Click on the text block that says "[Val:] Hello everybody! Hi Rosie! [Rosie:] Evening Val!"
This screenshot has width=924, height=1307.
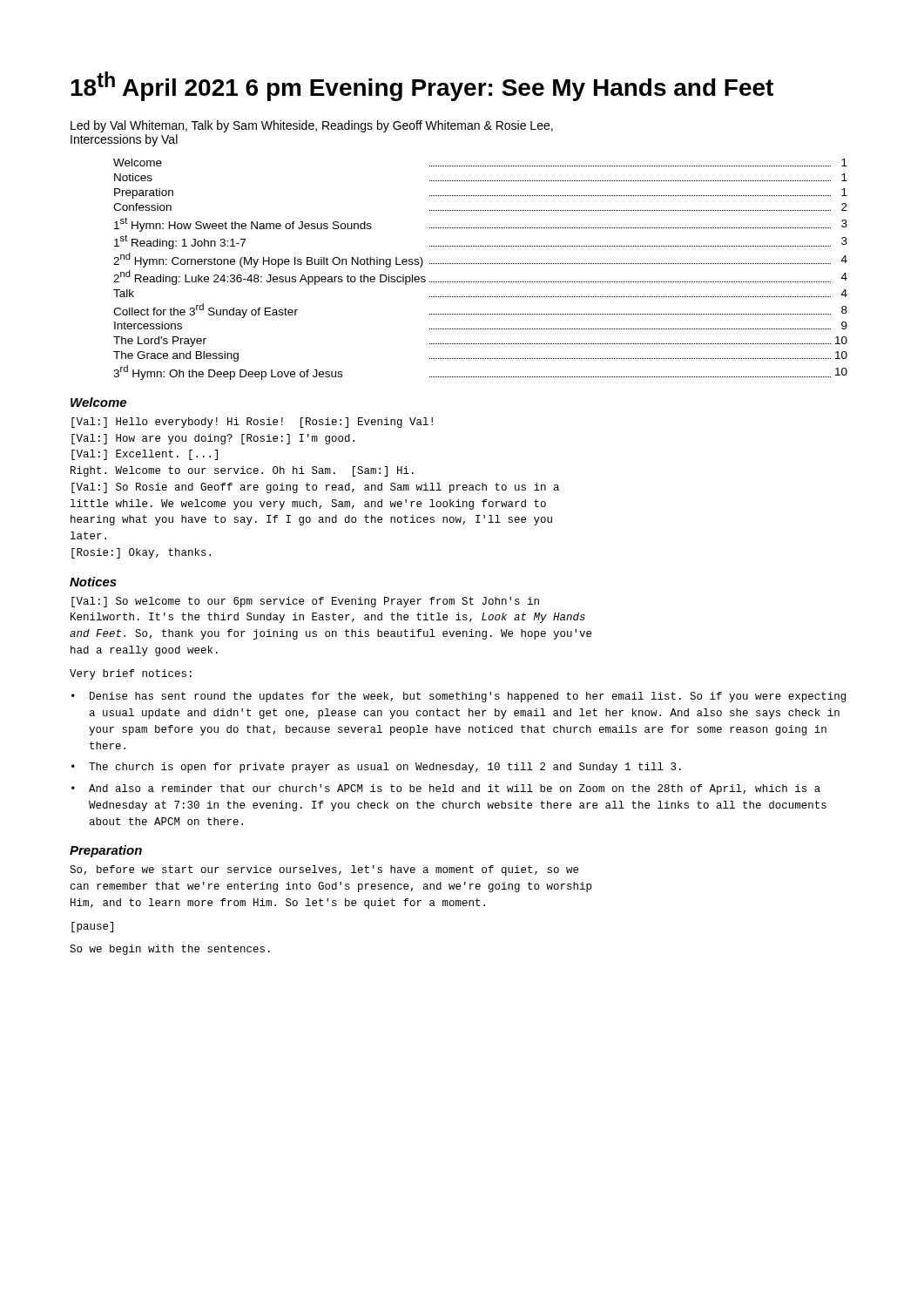pos(315,488)
